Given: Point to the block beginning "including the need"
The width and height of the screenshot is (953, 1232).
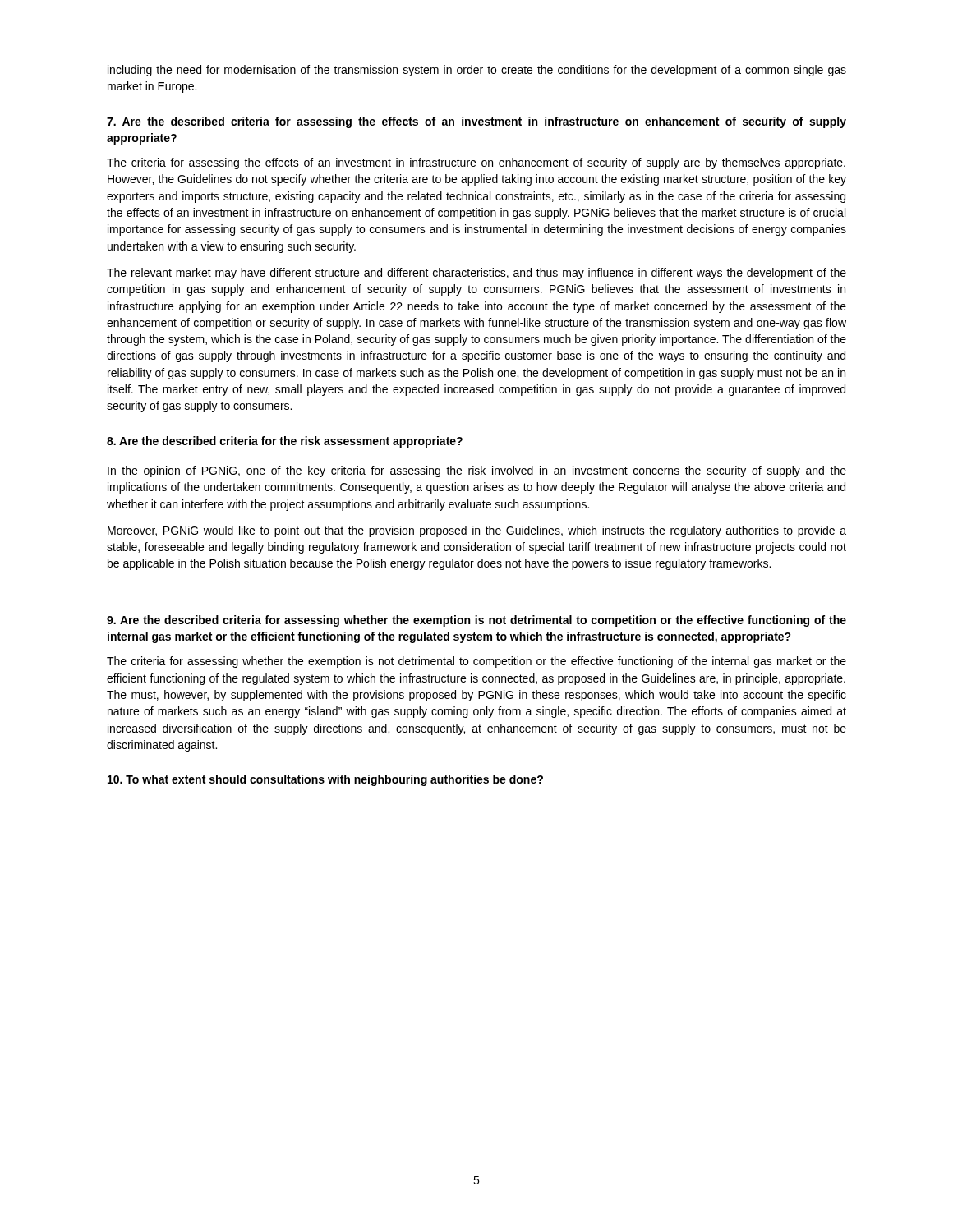Looking at the screenshot, I should coord(476,78).
